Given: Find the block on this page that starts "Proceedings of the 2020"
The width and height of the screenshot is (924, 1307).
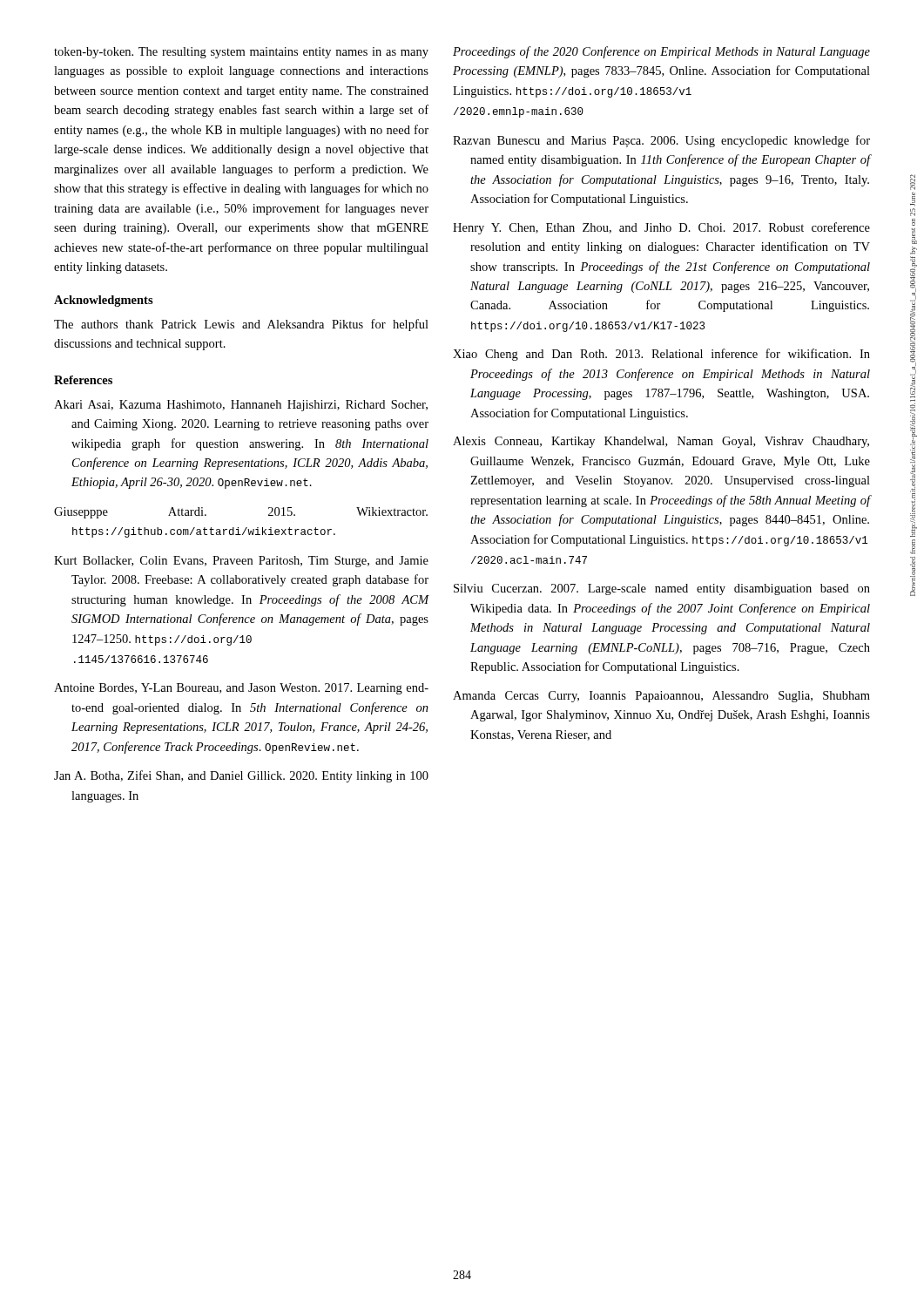Looking at the screenshot, I should 661,82.
